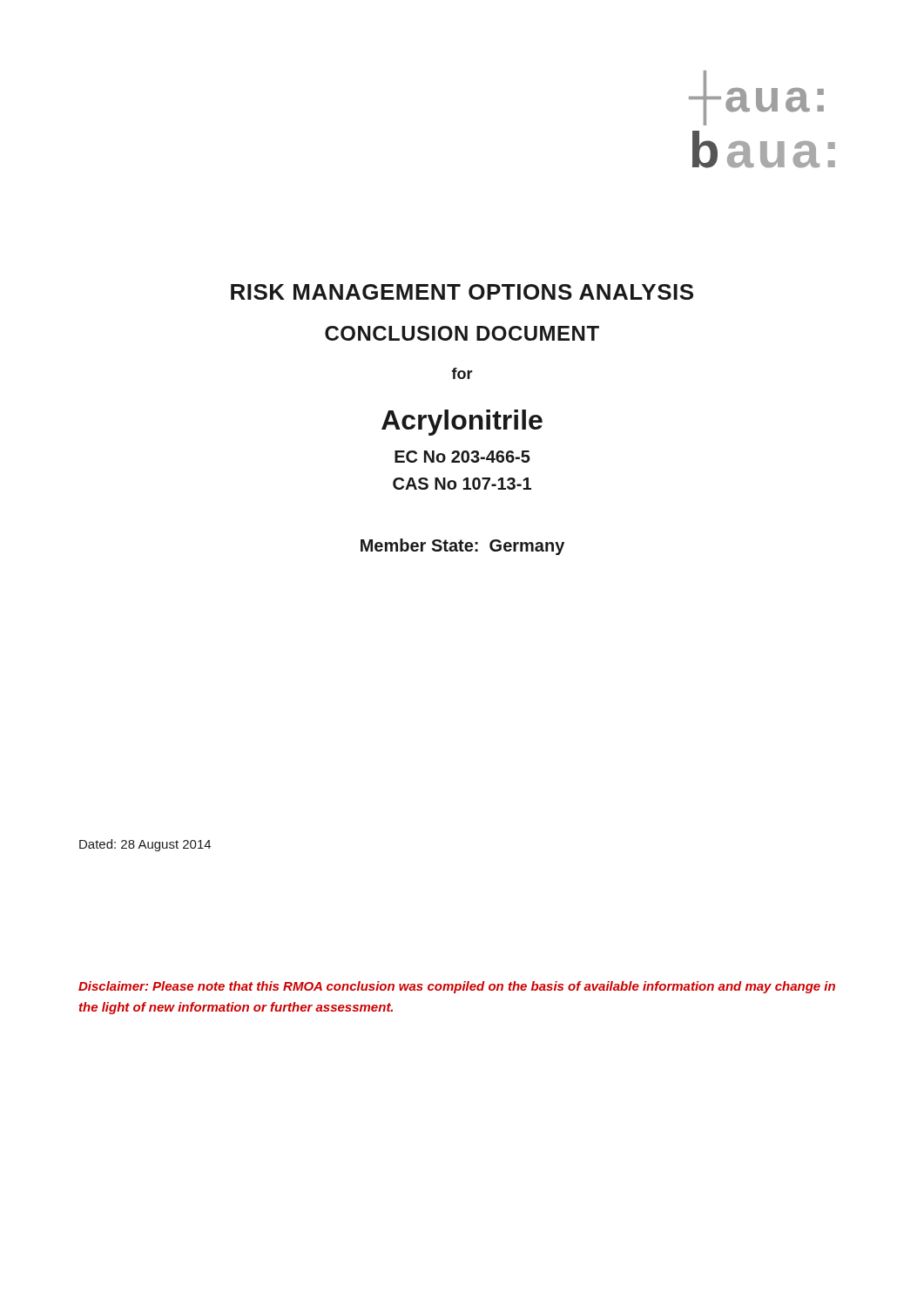
Task: Point to "Member State: Germany"
Action: pyautogui.click(x=462, y=545)
